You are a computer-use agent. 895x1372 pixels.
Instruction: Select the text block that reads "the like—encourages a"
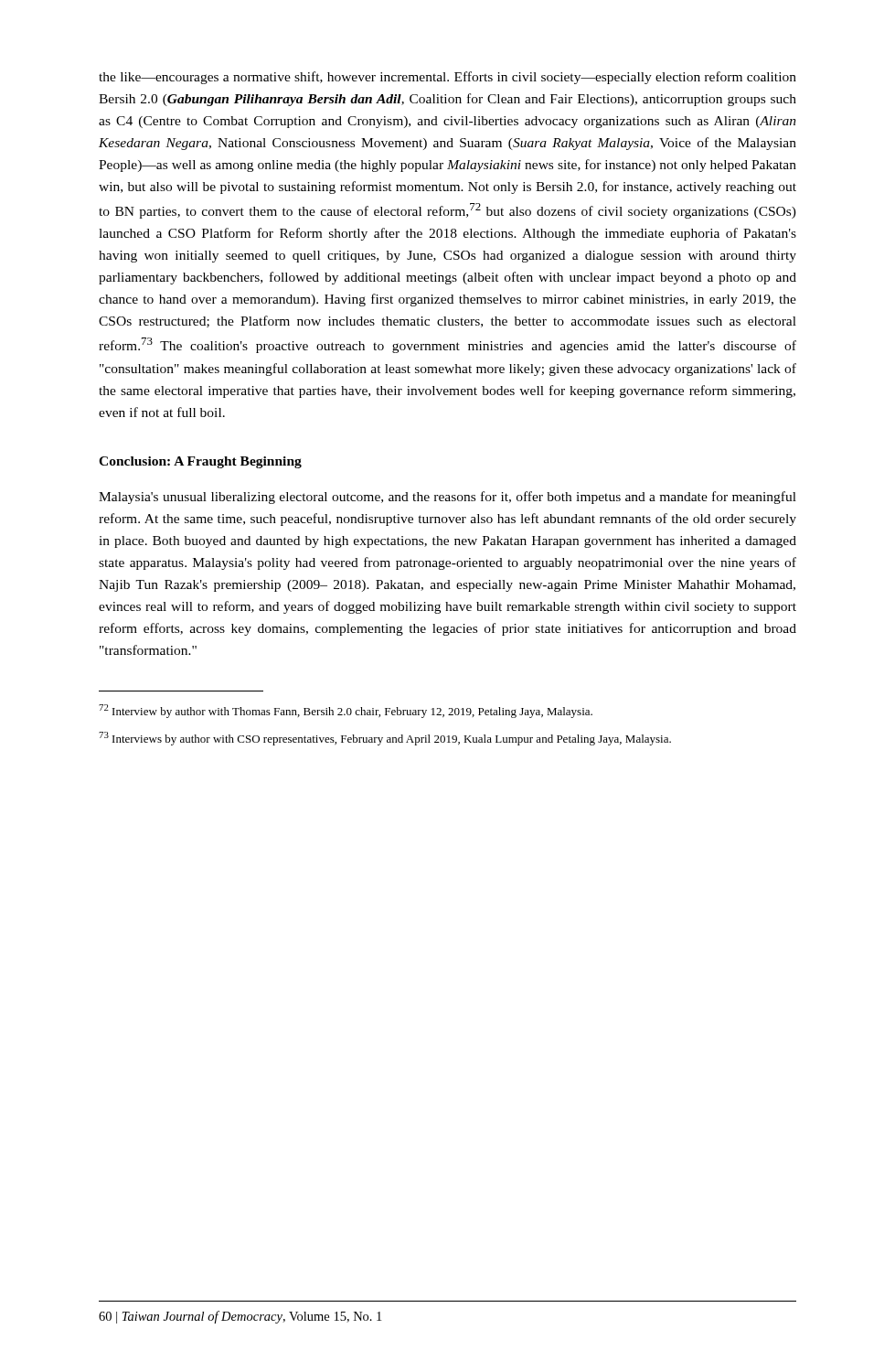(x=448, y=244)
